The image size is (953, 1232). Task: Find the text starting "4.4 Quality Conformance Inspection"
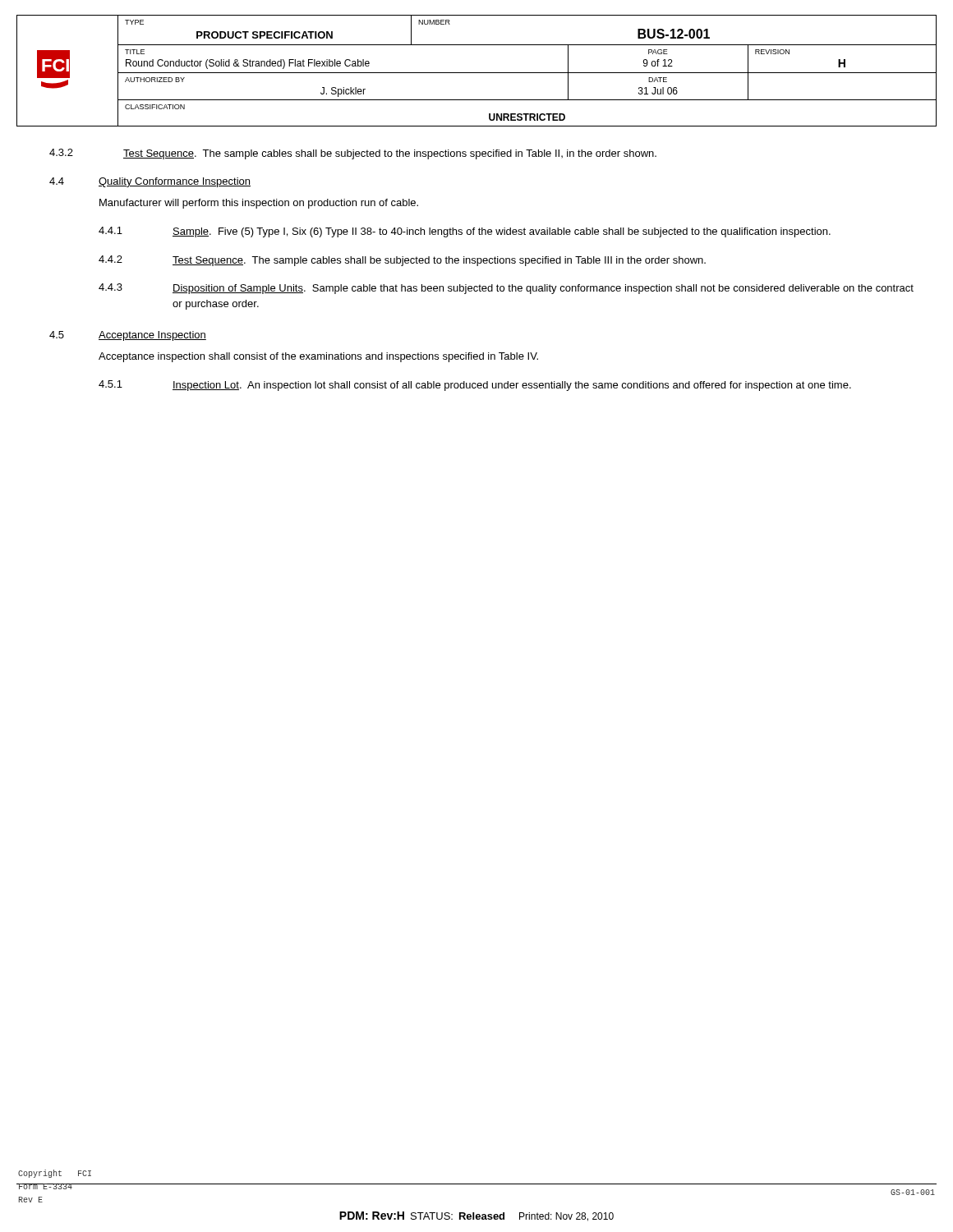150,182
